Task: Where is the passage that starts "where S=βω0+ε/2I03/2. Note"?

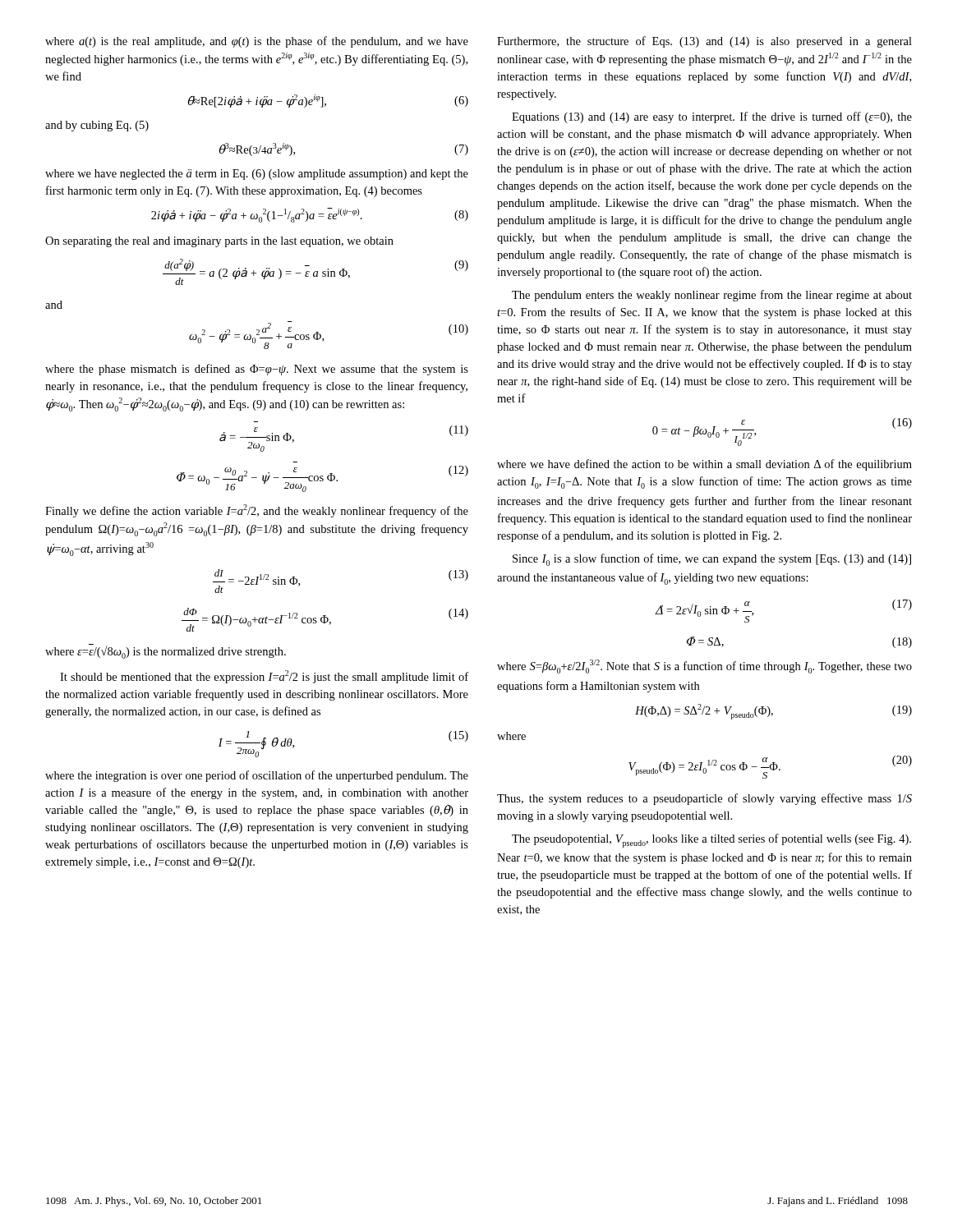Action: pos(705,676)
